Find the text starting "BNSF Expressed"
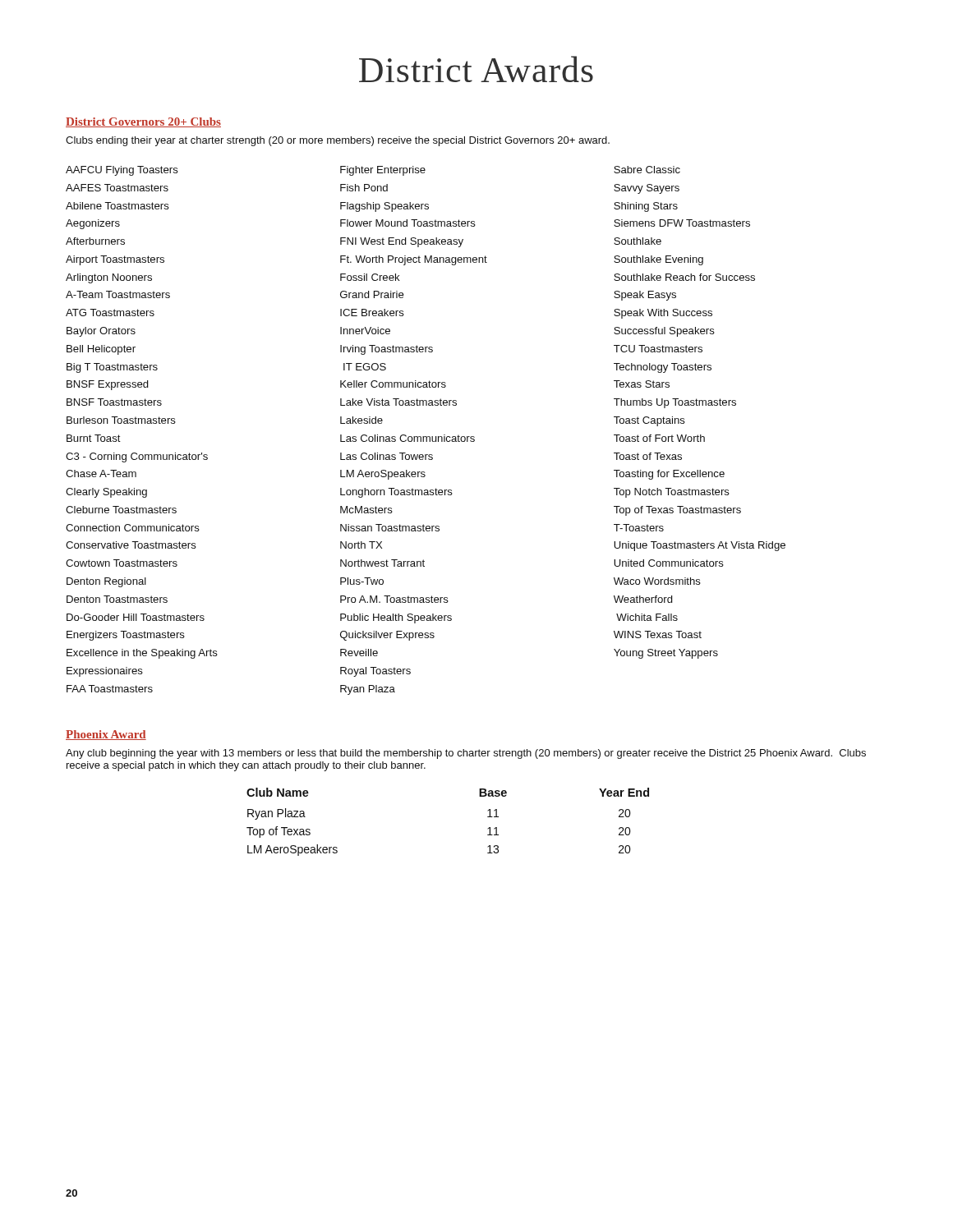953x1232 pixels. click(x=107, y=384)
